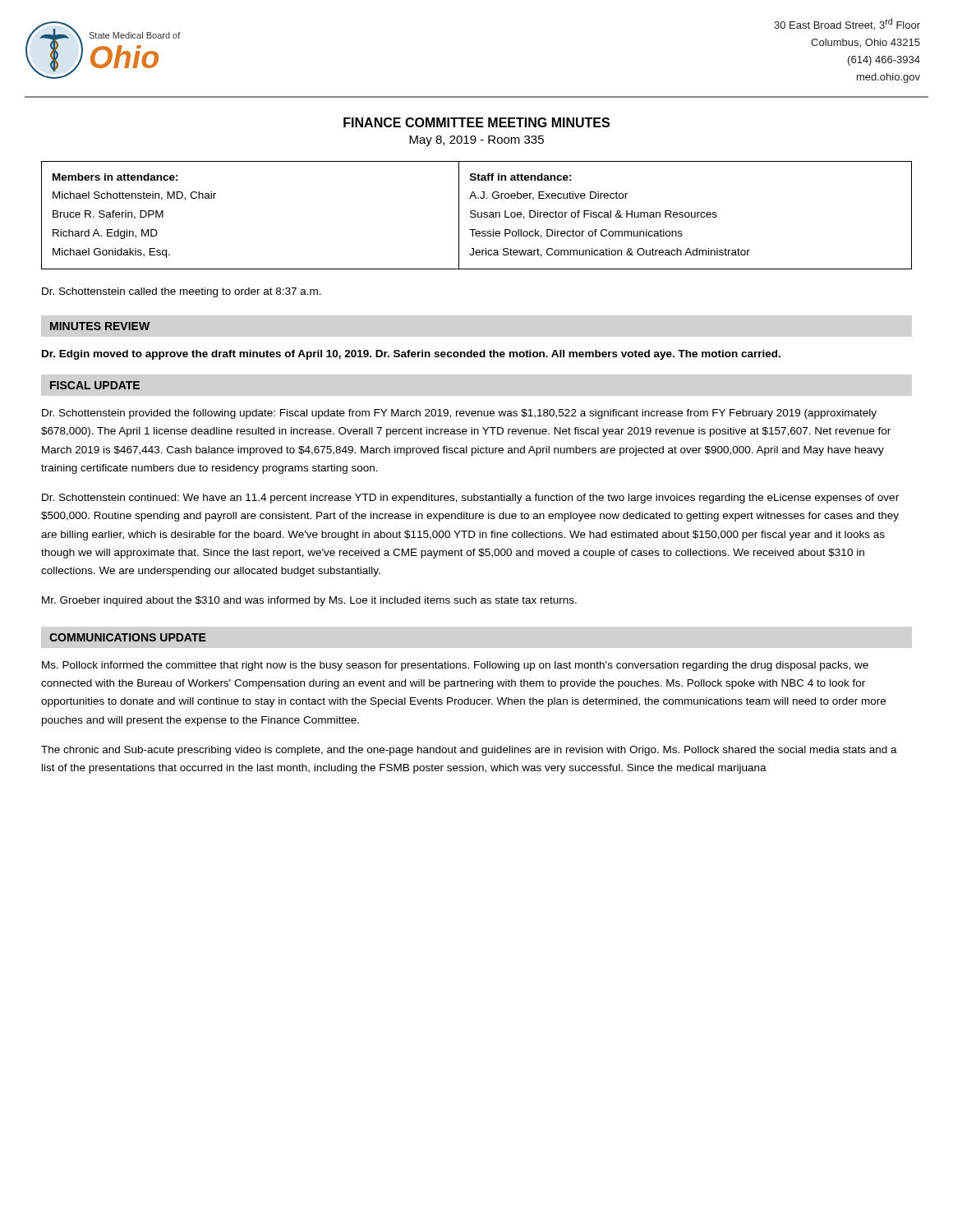953x1232 pixels.
Task: Find the text block starting "Dr. Schottenstein provided the following"
Action: [466, 440]
